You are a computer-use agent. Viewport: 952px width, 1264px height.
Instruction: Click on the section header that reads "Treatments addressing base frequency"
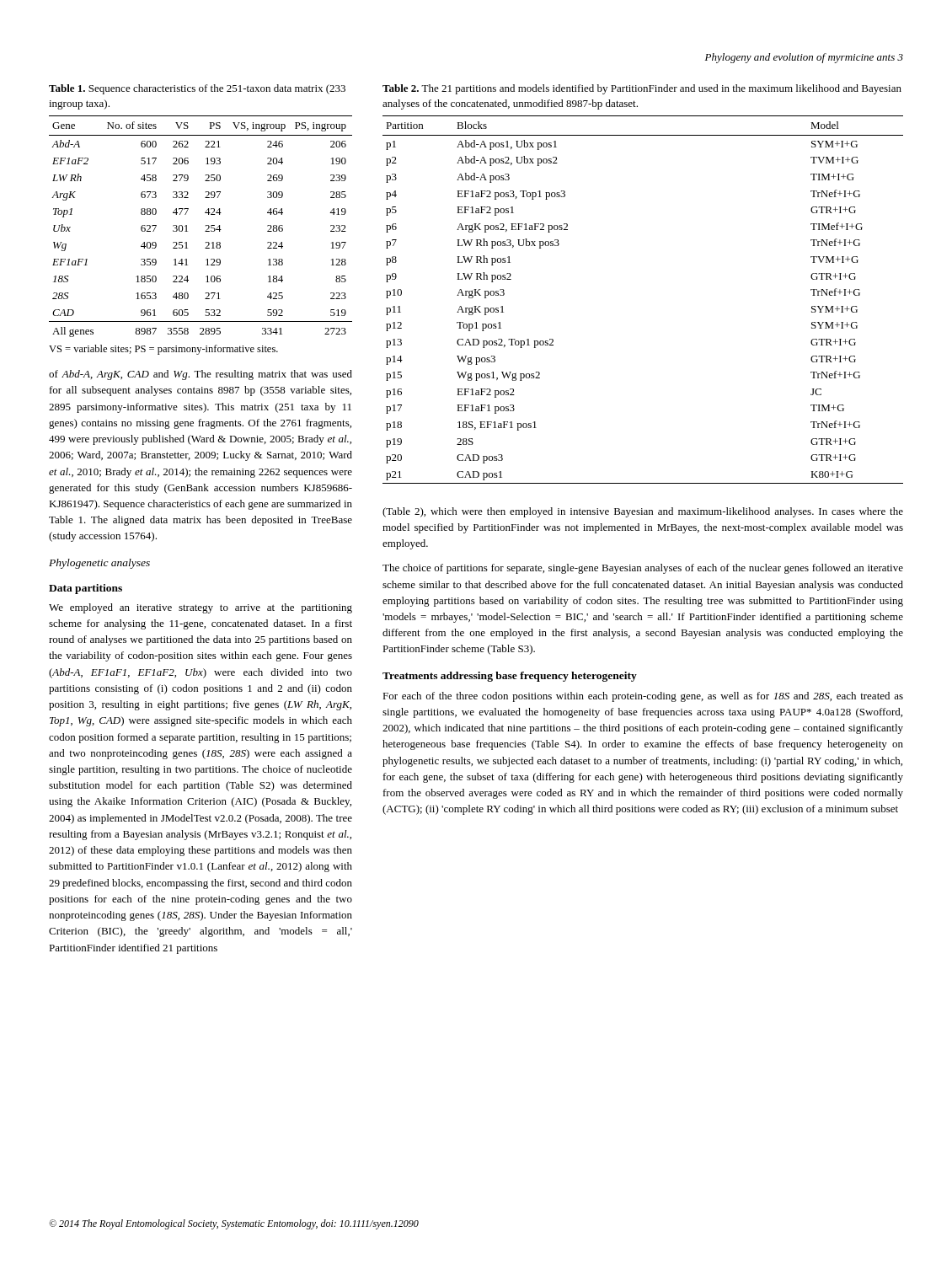click(x=510, y=675)
